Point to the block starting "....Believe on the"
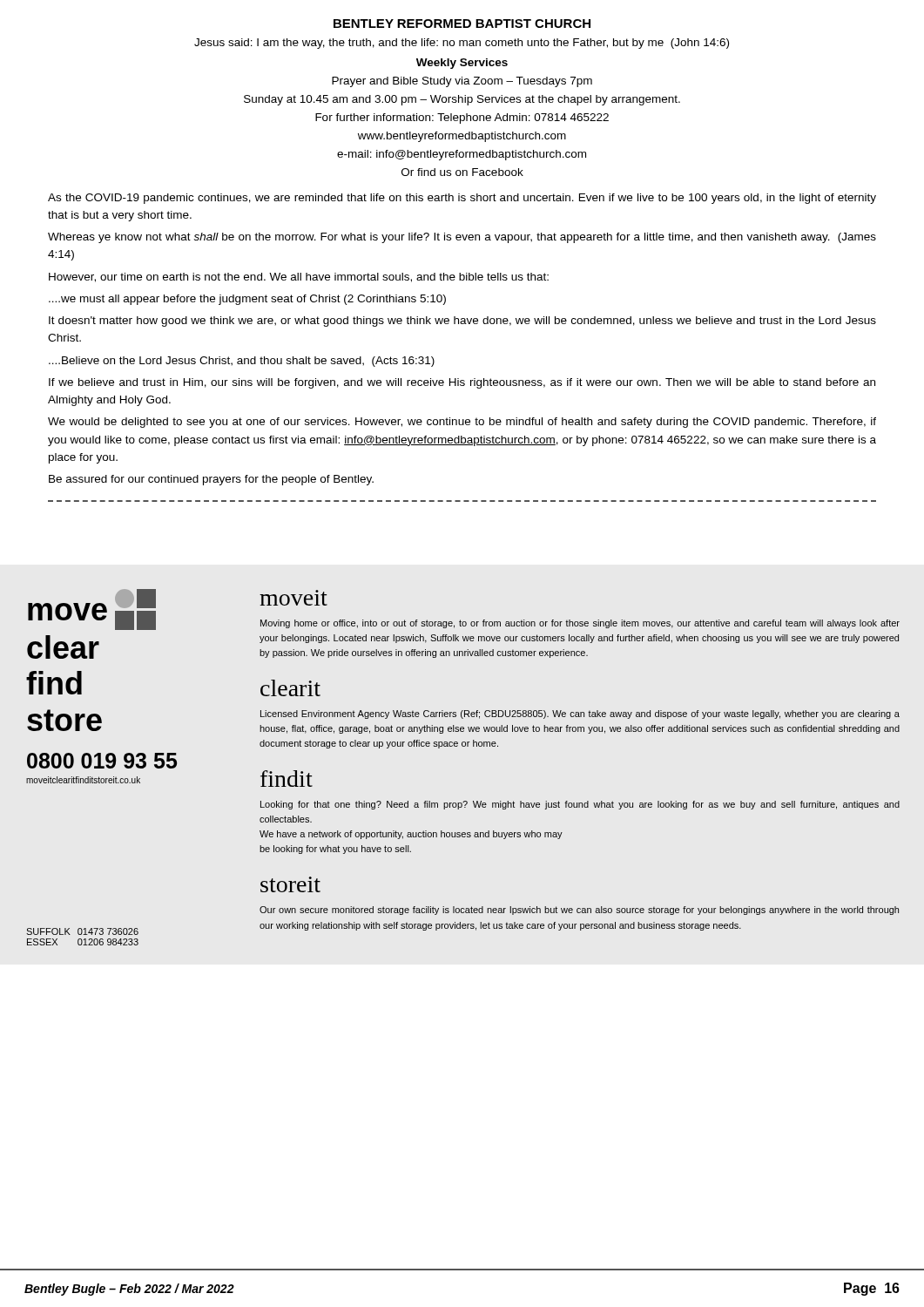The width and height of the screenshot is (924, 1307). pyautogui.click(x=241, y=360)
